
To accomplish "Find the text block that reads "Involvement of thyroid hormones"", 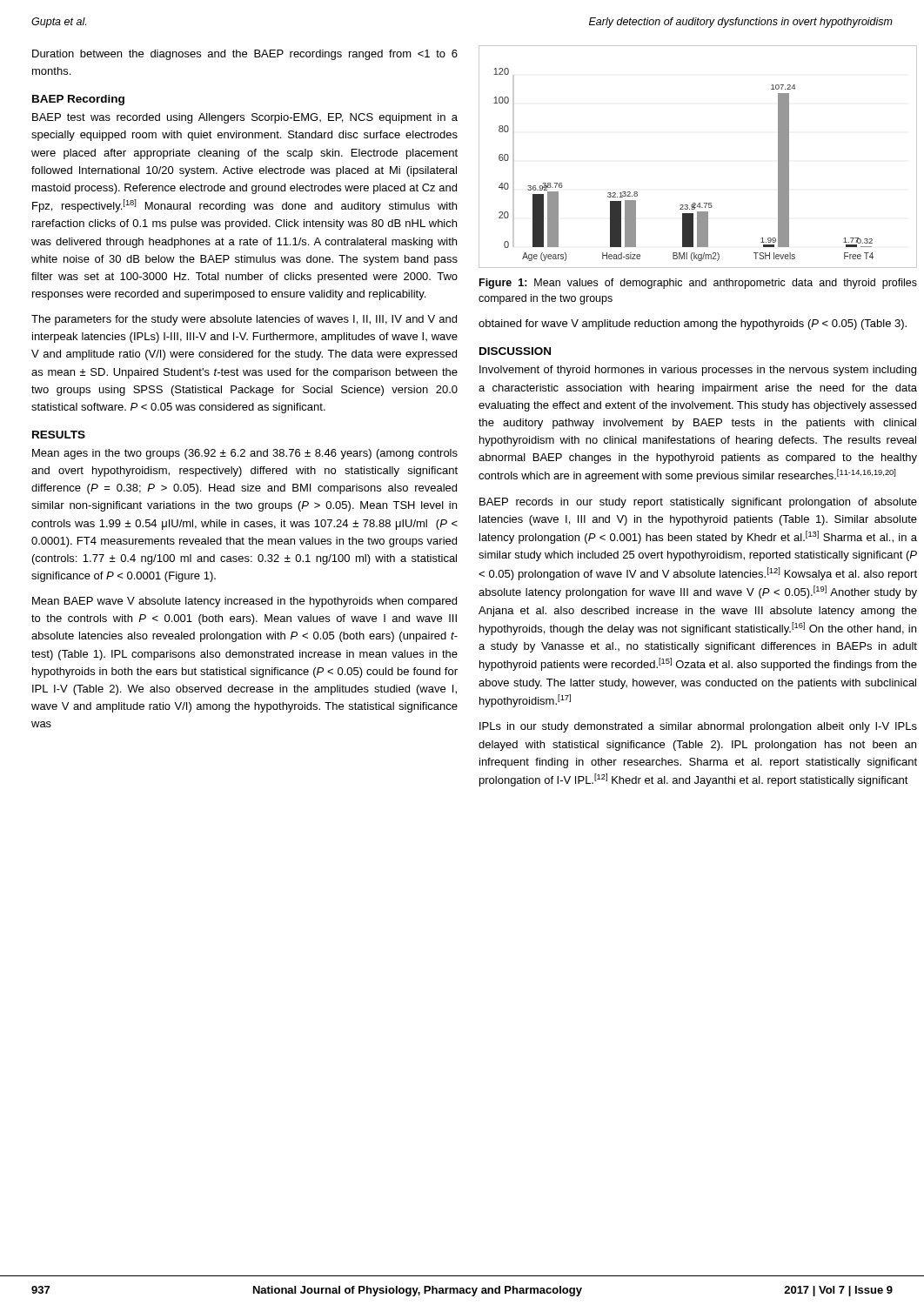I will click(698, 423).
